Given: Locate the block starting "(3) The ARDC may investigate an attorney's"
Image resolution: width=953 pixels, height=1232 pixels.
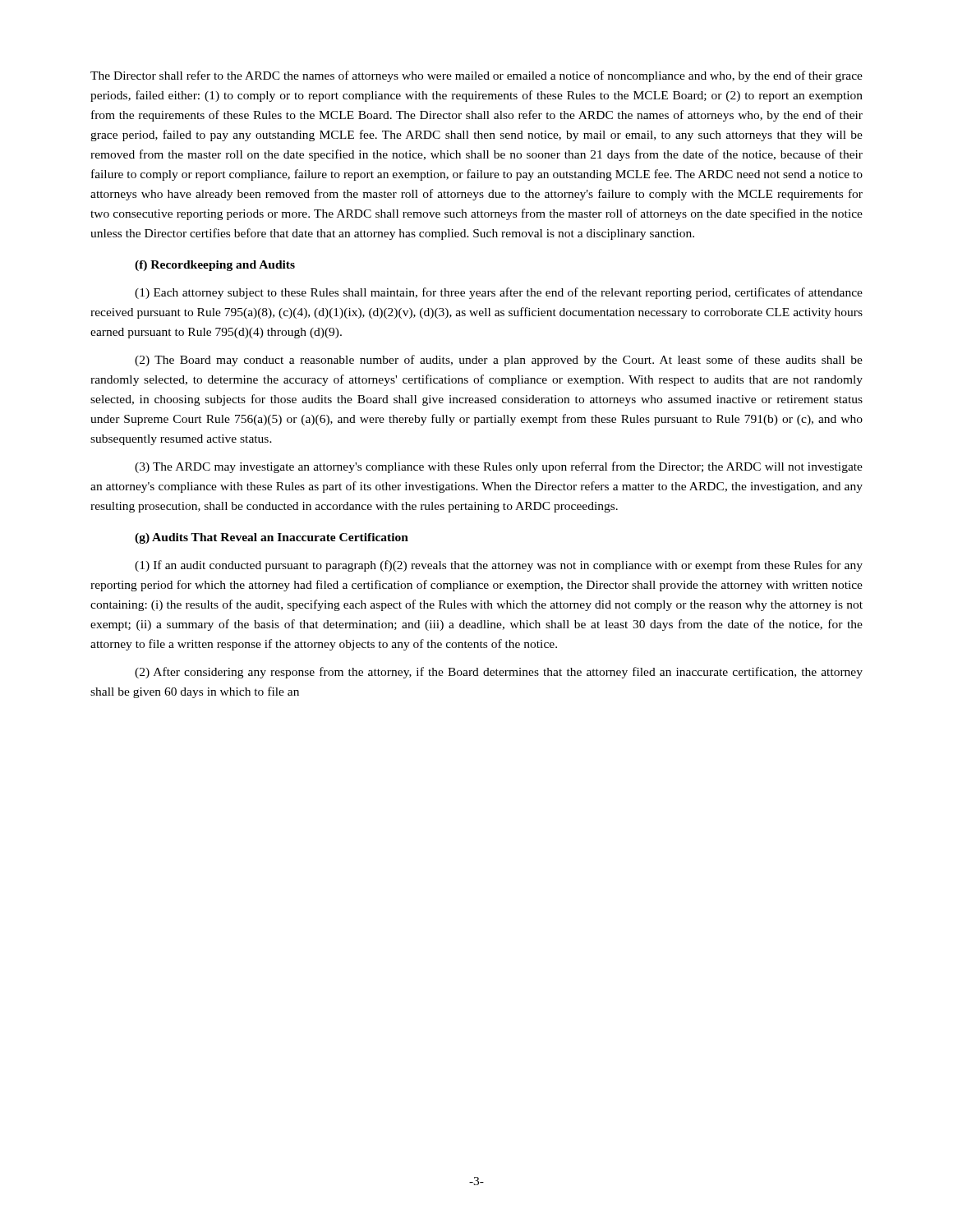Looking at the screenshot, I should tap(476, 487).
